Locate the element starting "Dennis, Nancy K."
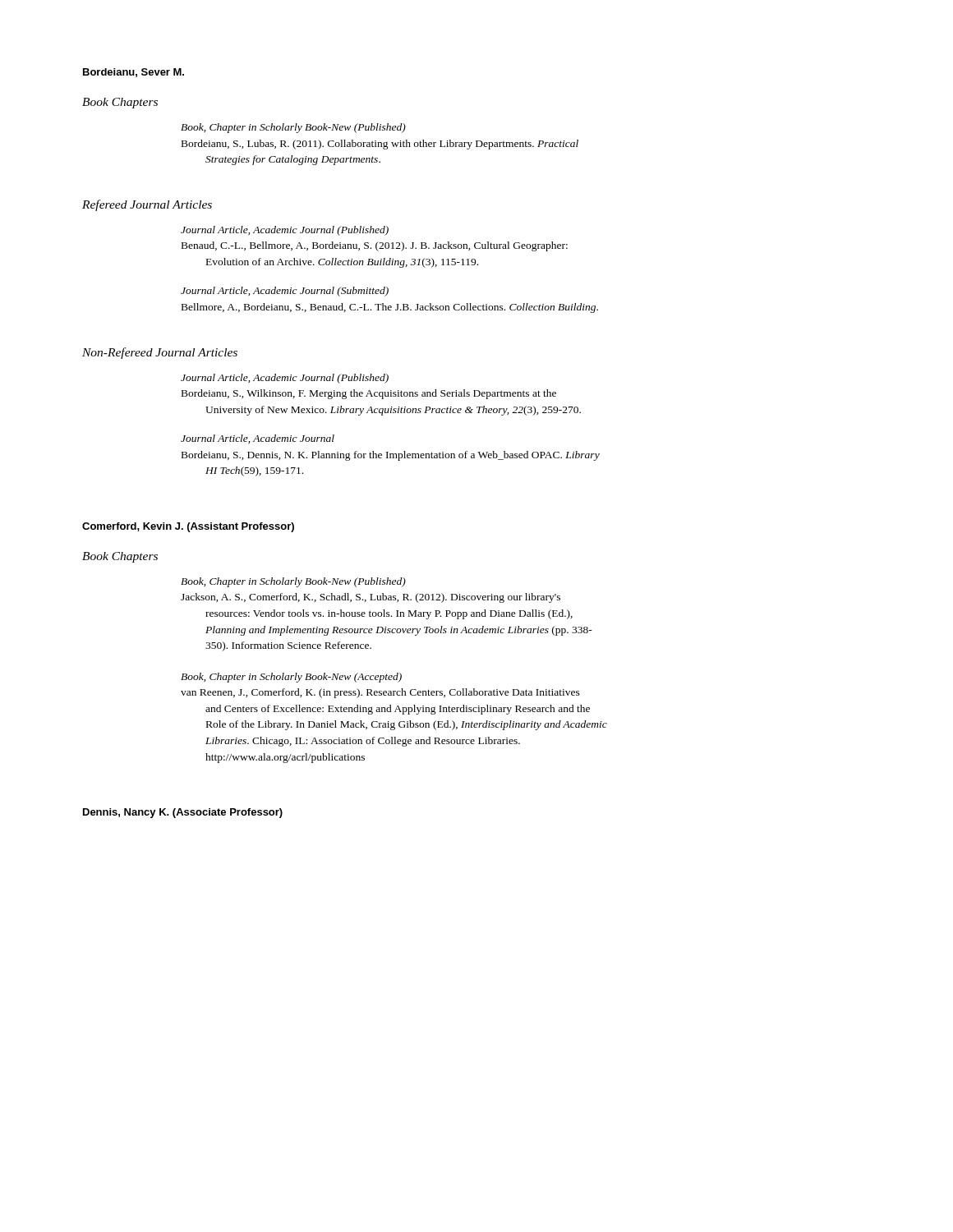The image size is (953, 1232). 182,812
